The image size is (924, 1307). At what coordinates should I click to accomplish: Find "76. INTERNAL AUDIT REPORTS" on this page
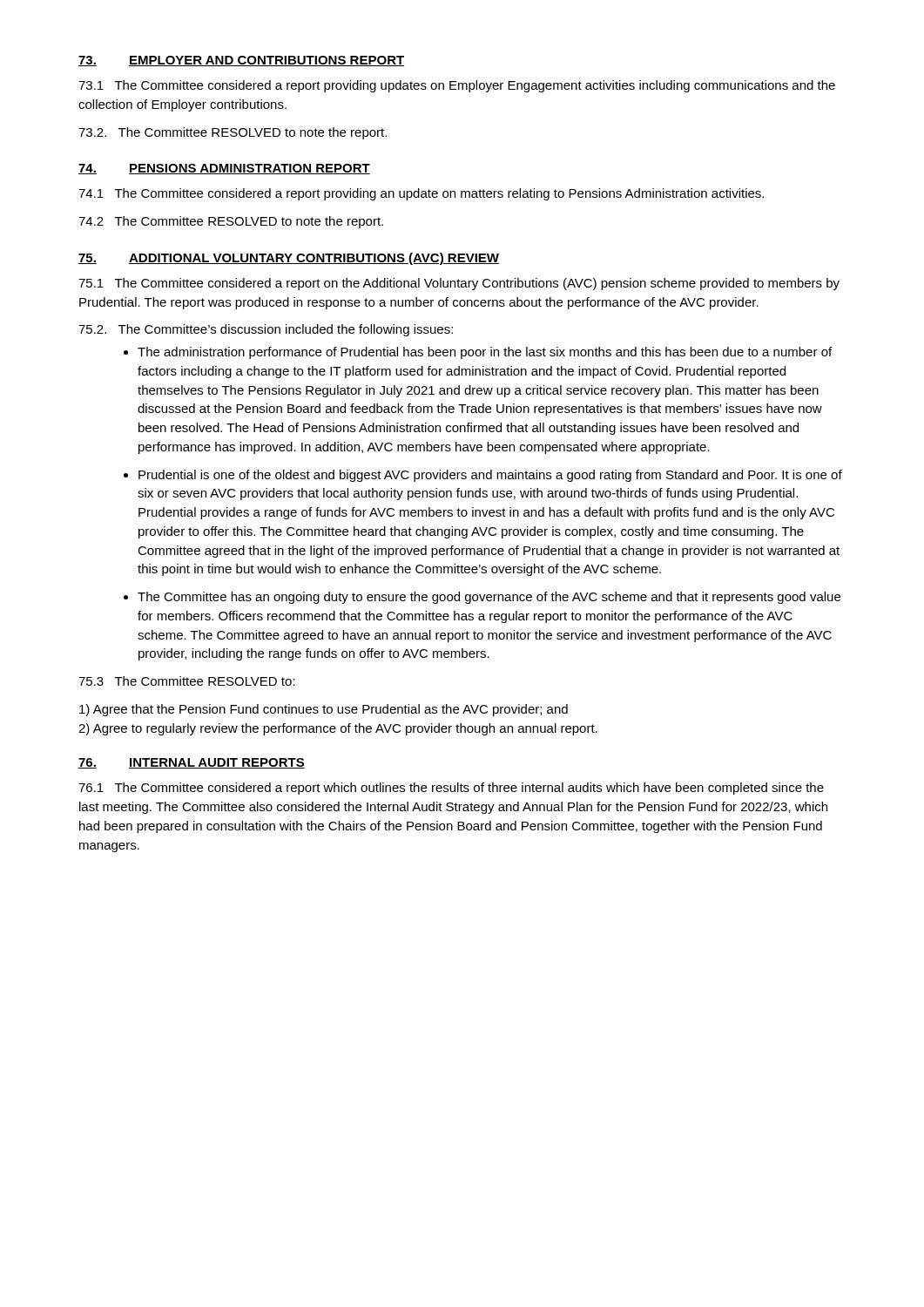tap(191, 762)
